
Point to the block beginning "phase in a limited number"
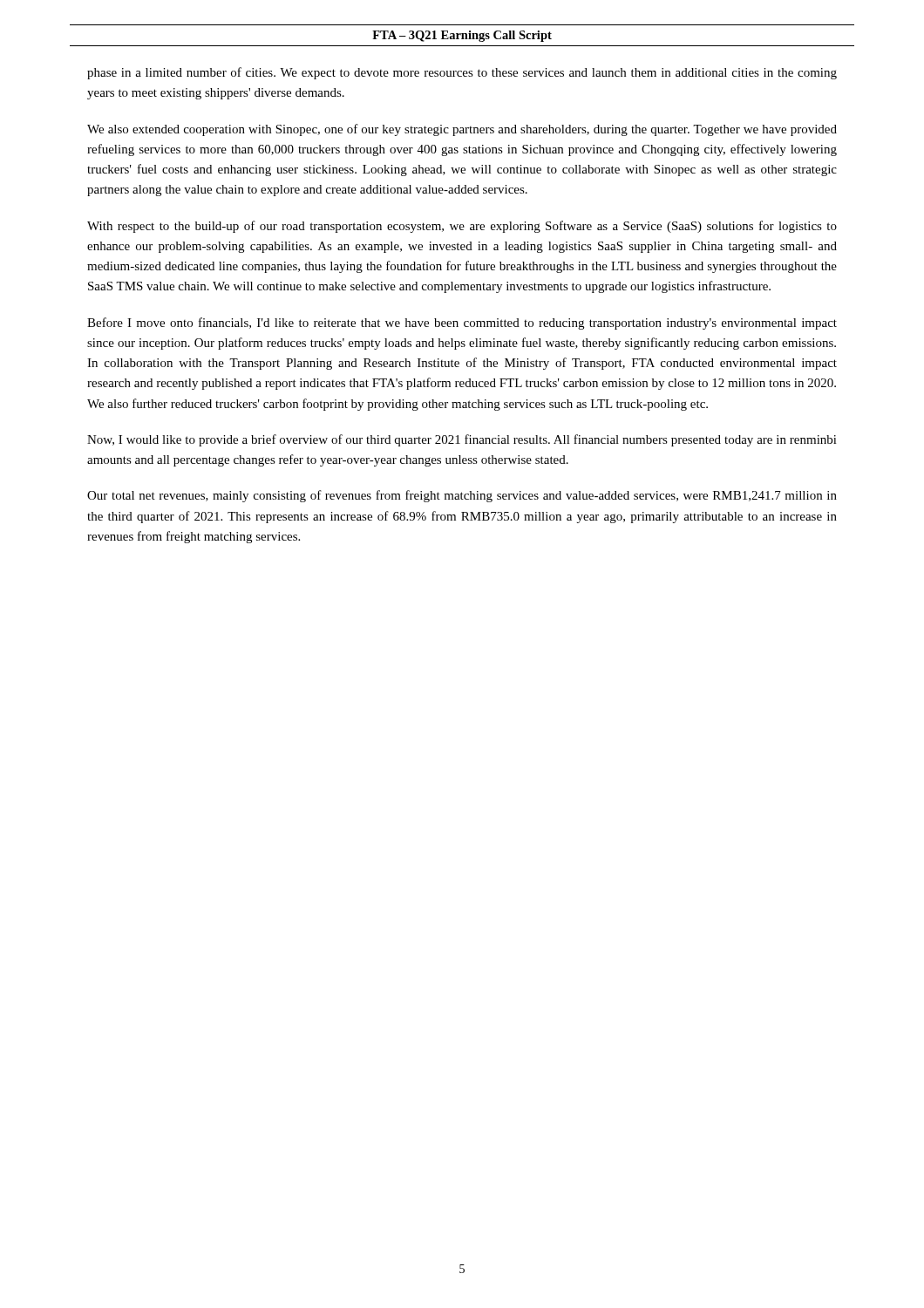pyautogui.click(x=462, y=83)
